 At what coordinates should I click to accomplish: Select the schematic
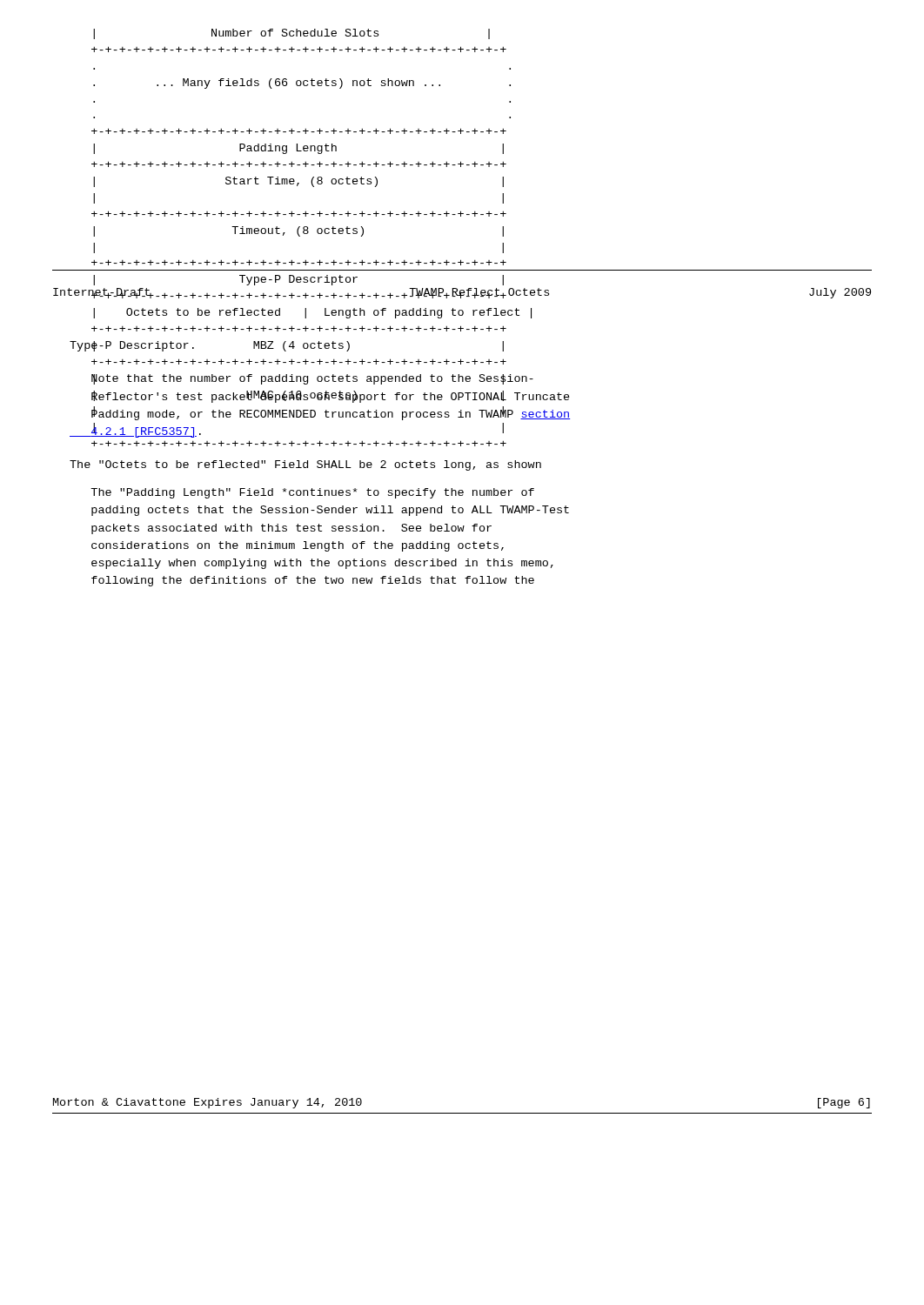pyautogui.click(x=471, y=240)
